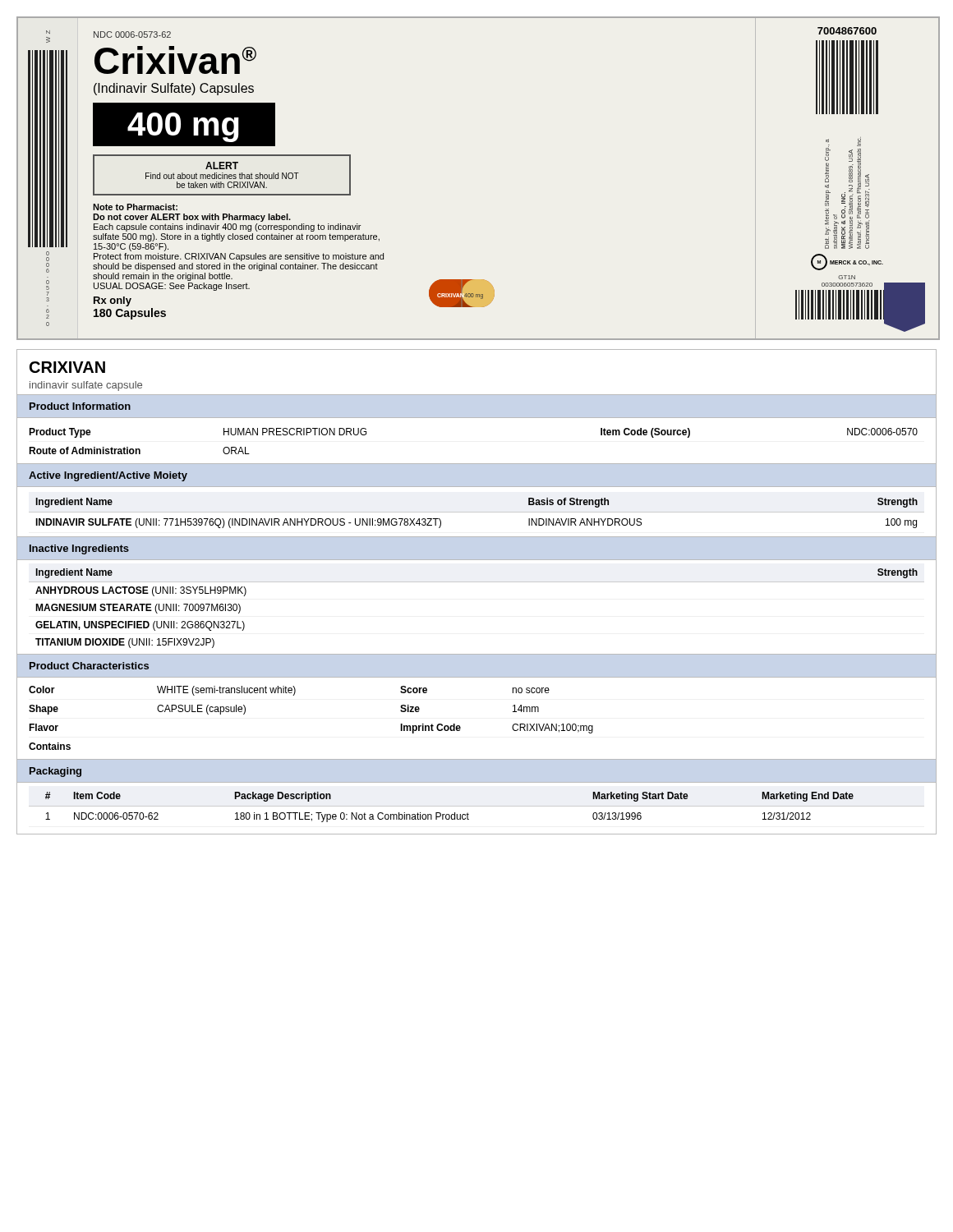The height and width of the screenshot is (1232, 953).
Task: Find "Product Characteristics" on this page
Action: click(89, 666)
